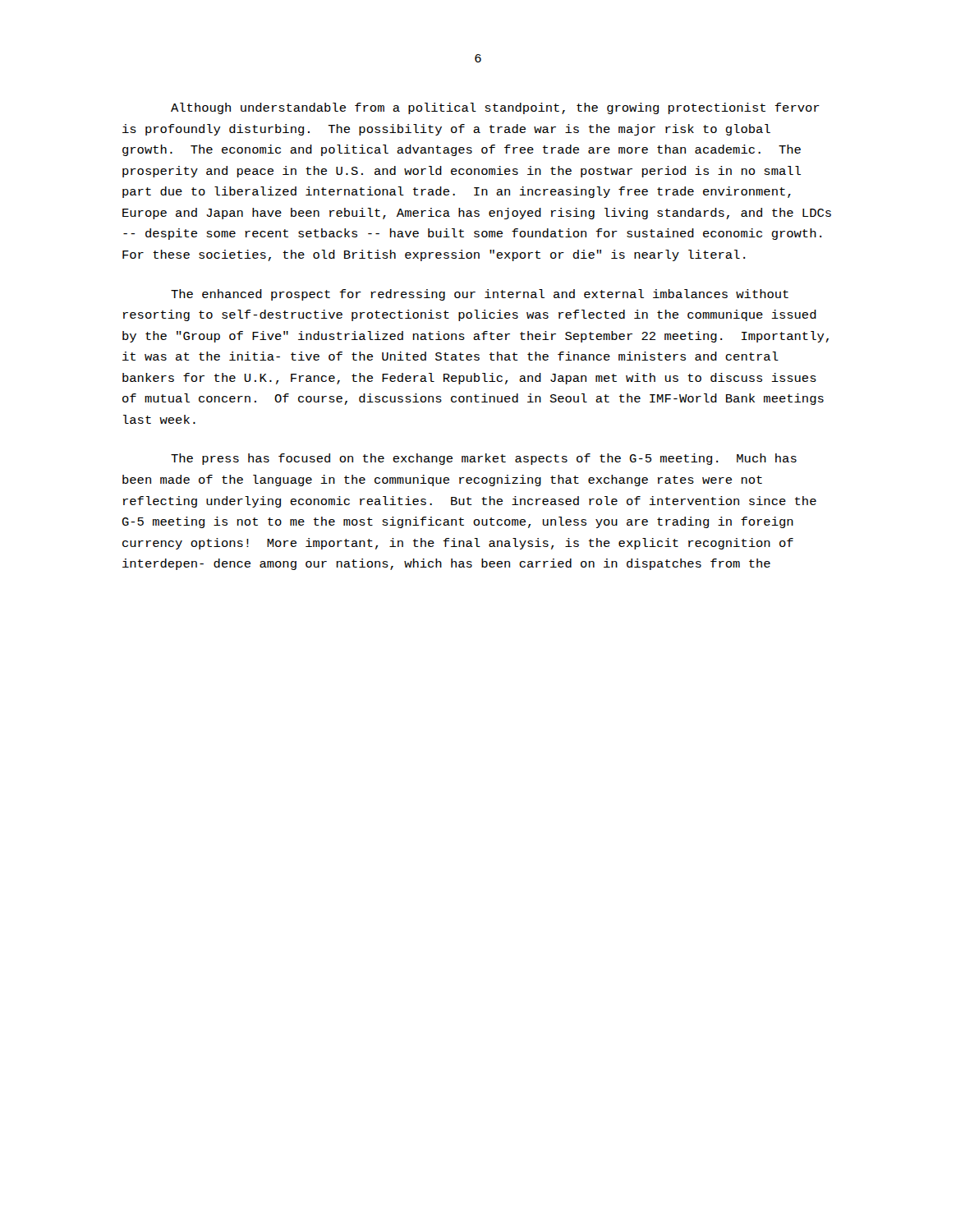Screen dimensions: 1232x956
Task: Click on the text block that reads "The enhanced prospect"
Action: pos(477,357)
